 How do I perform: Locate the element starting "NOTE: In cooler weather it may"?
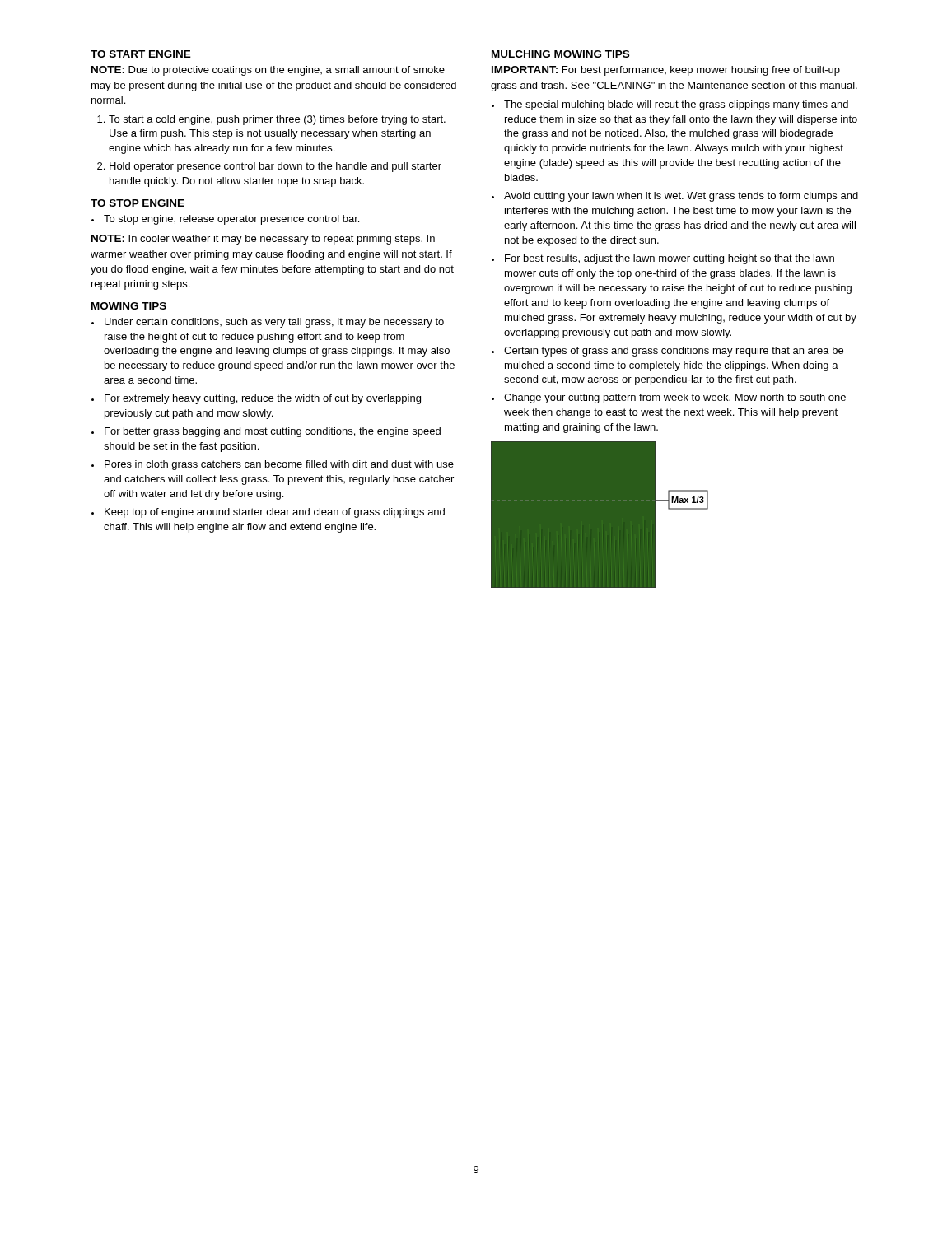tap(276, 261)
